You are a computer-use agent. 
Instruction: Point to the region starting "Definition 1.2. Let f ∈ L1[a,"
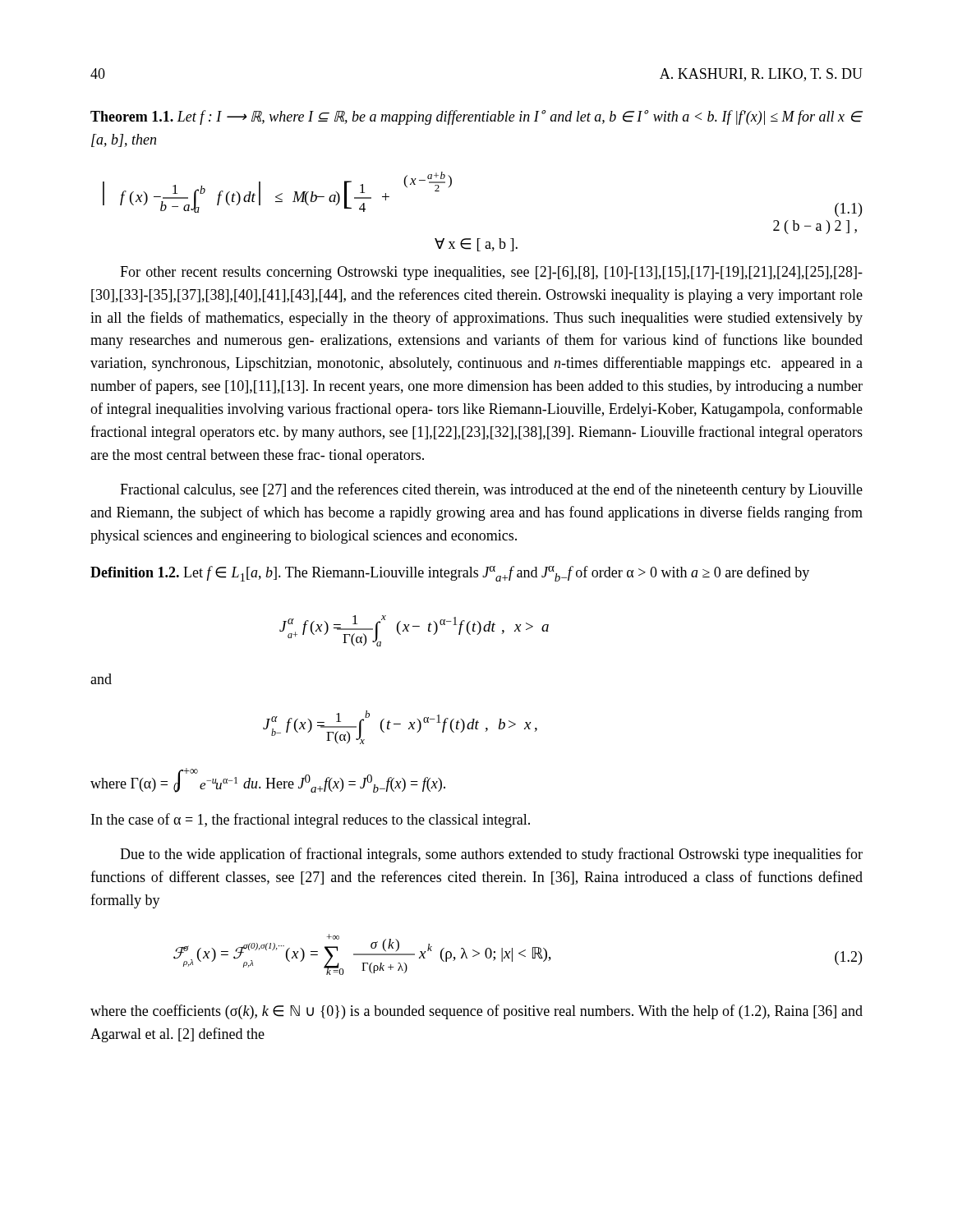(x=450, y=573)
